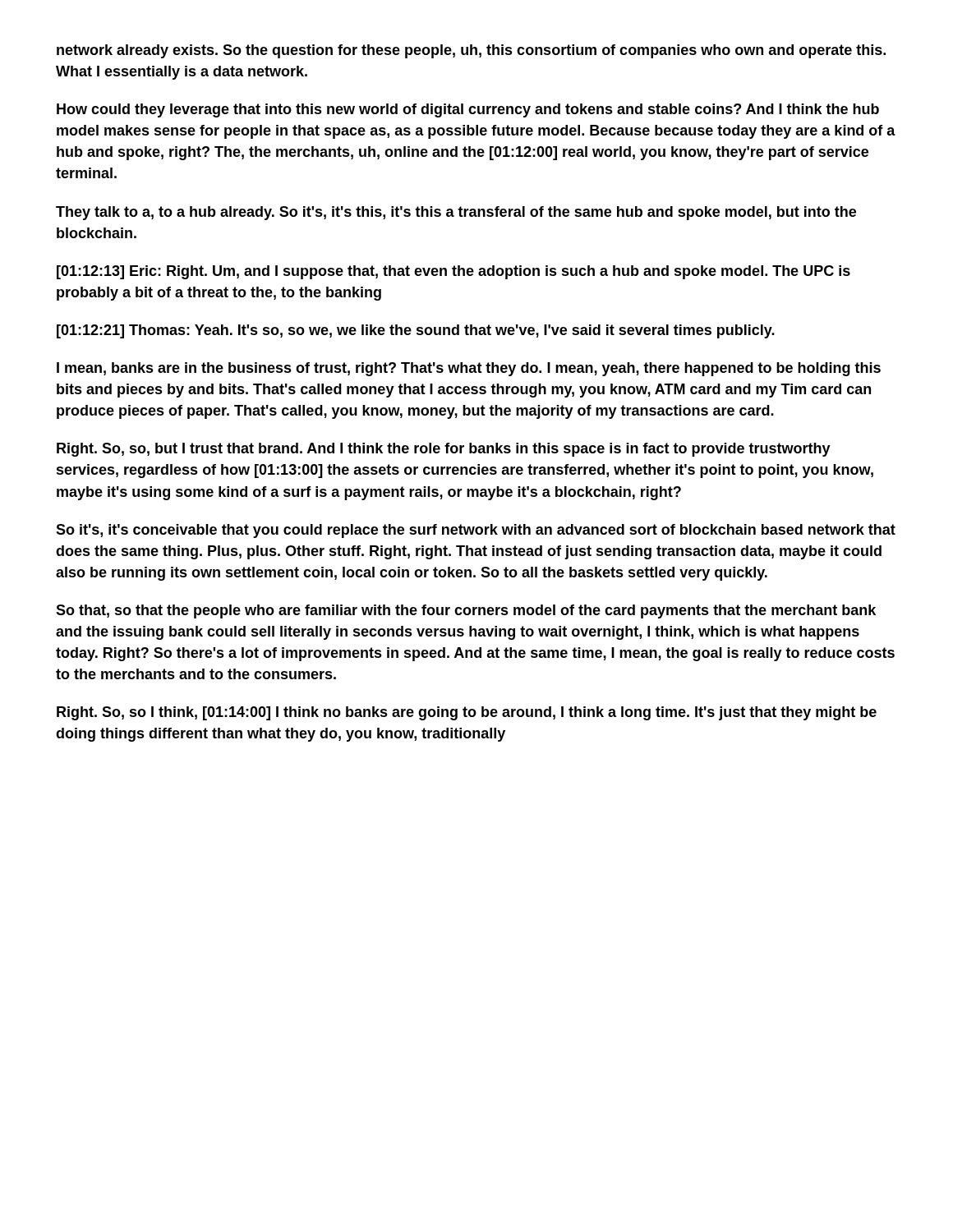Locate the text block that says "They talk to a, to a"
The width and height of the screenshot is (953, 1232).
tap(456, 222)
